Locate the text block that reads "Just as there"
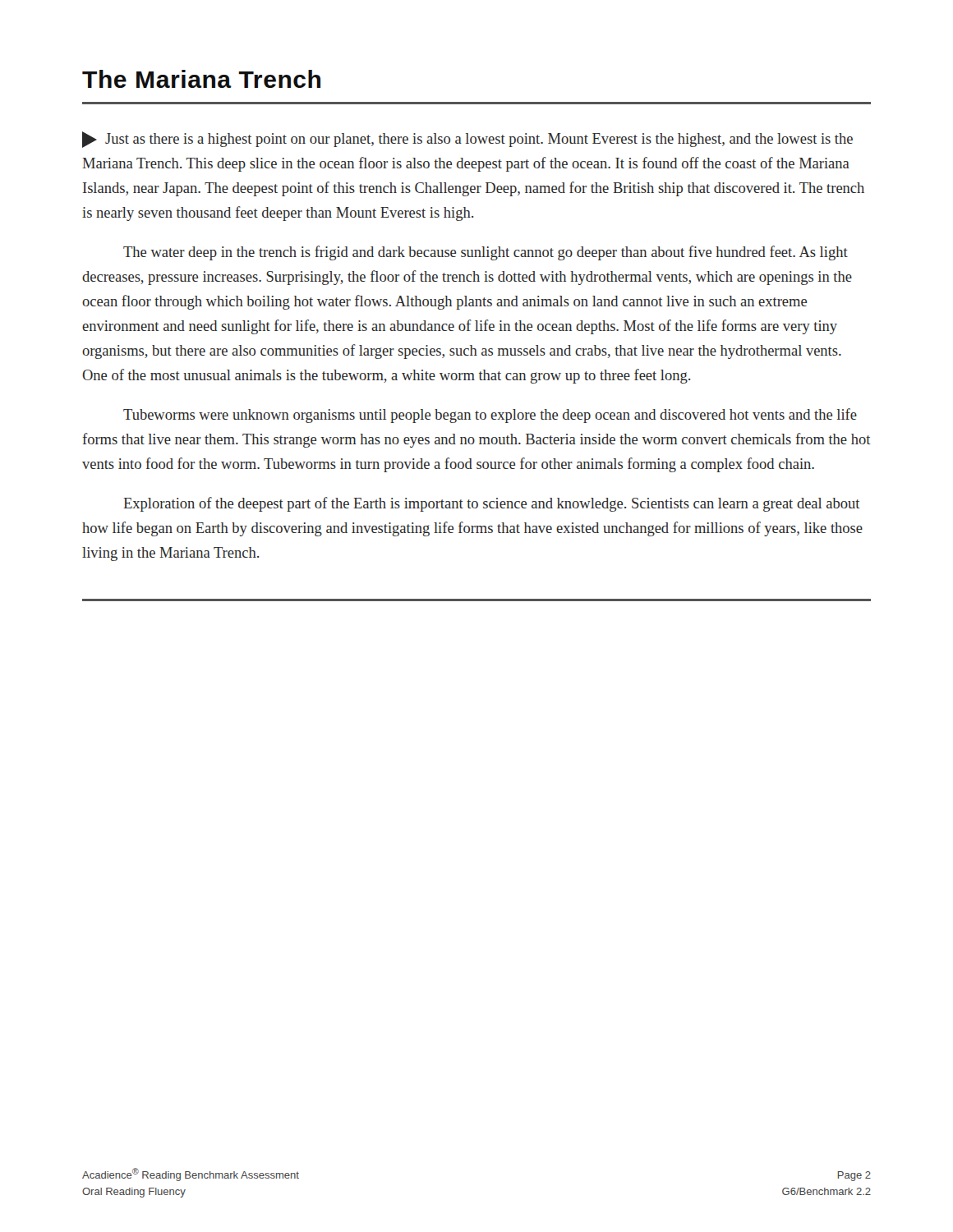Screen dimensions: 1232x953 (473, 176)
